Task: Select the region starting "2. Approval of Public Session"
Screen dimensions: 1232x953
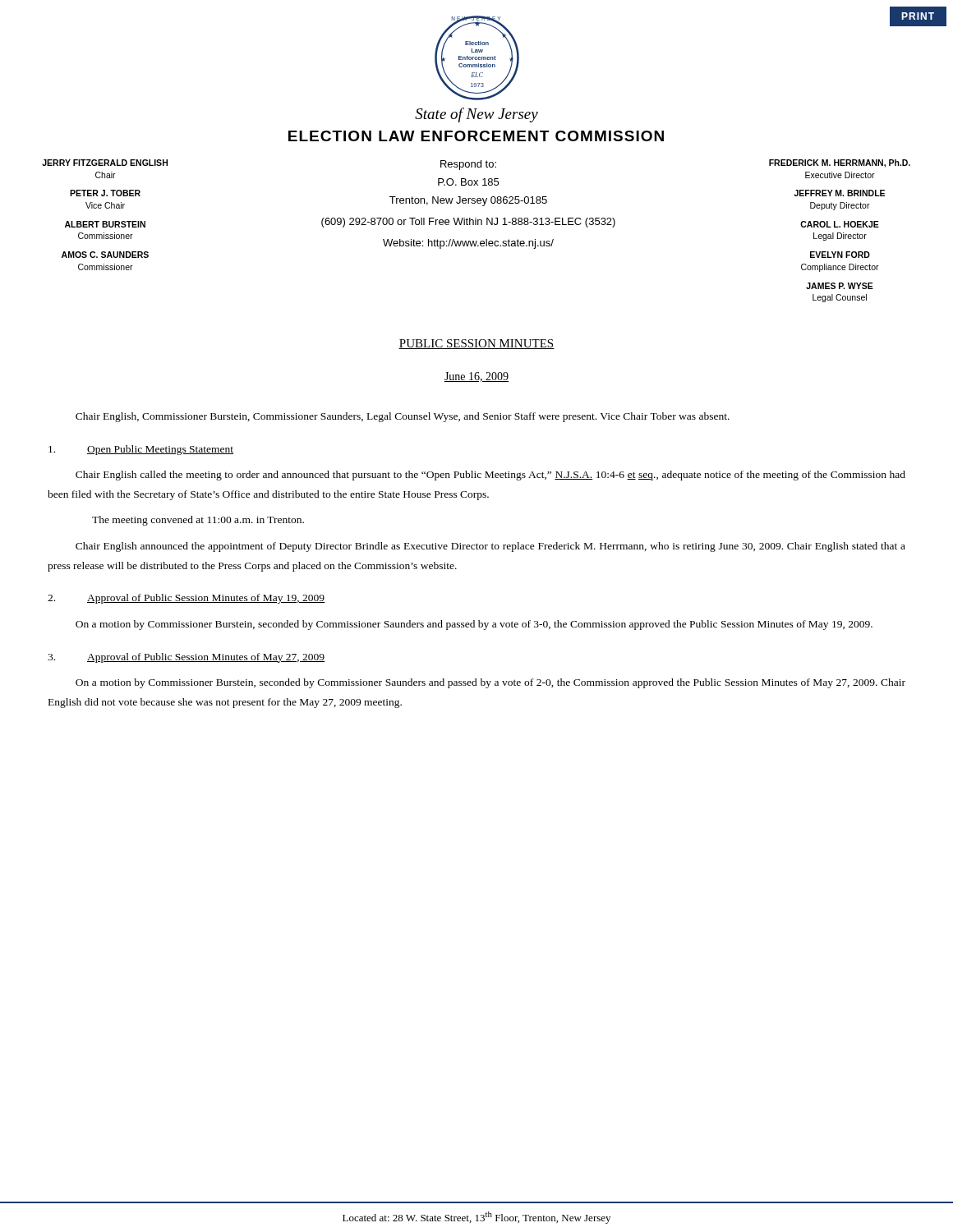Action: click(x=186, y=598)
